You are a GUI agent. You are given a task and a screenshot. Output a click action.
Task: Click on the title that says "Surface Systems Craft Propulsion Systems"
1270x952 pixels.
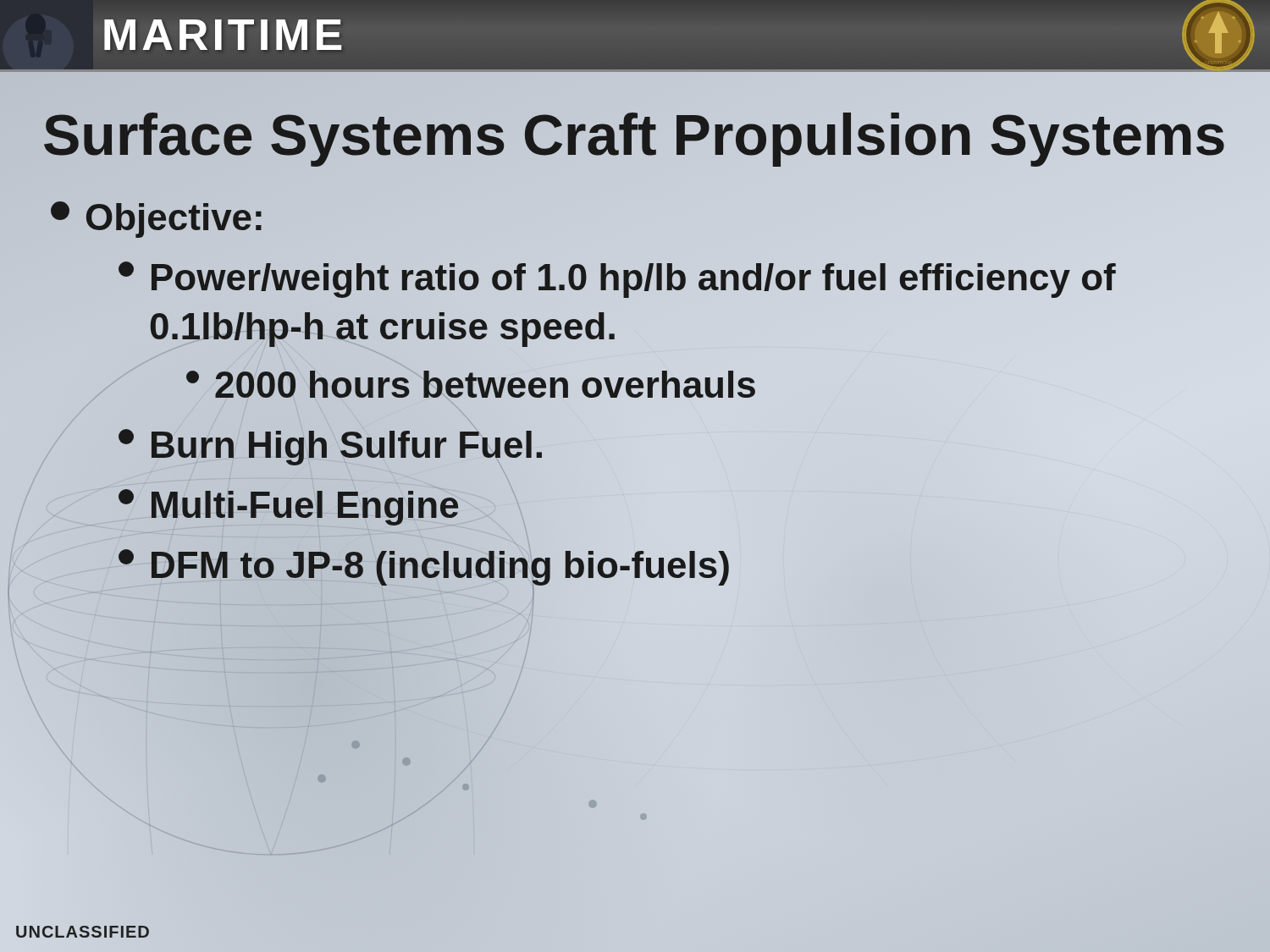tap(643, 135)
